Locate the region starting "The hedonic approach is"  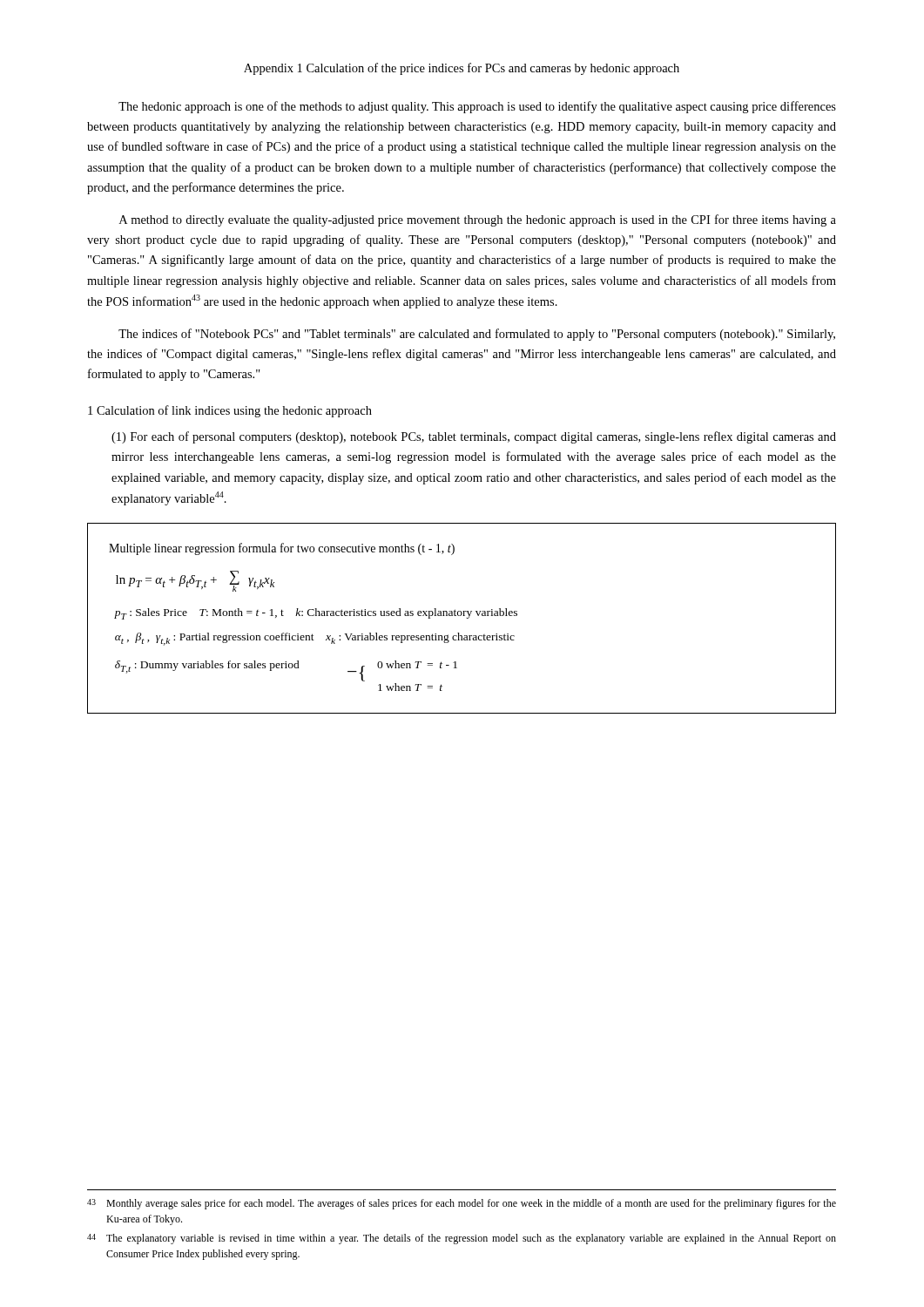pos(462,147)
